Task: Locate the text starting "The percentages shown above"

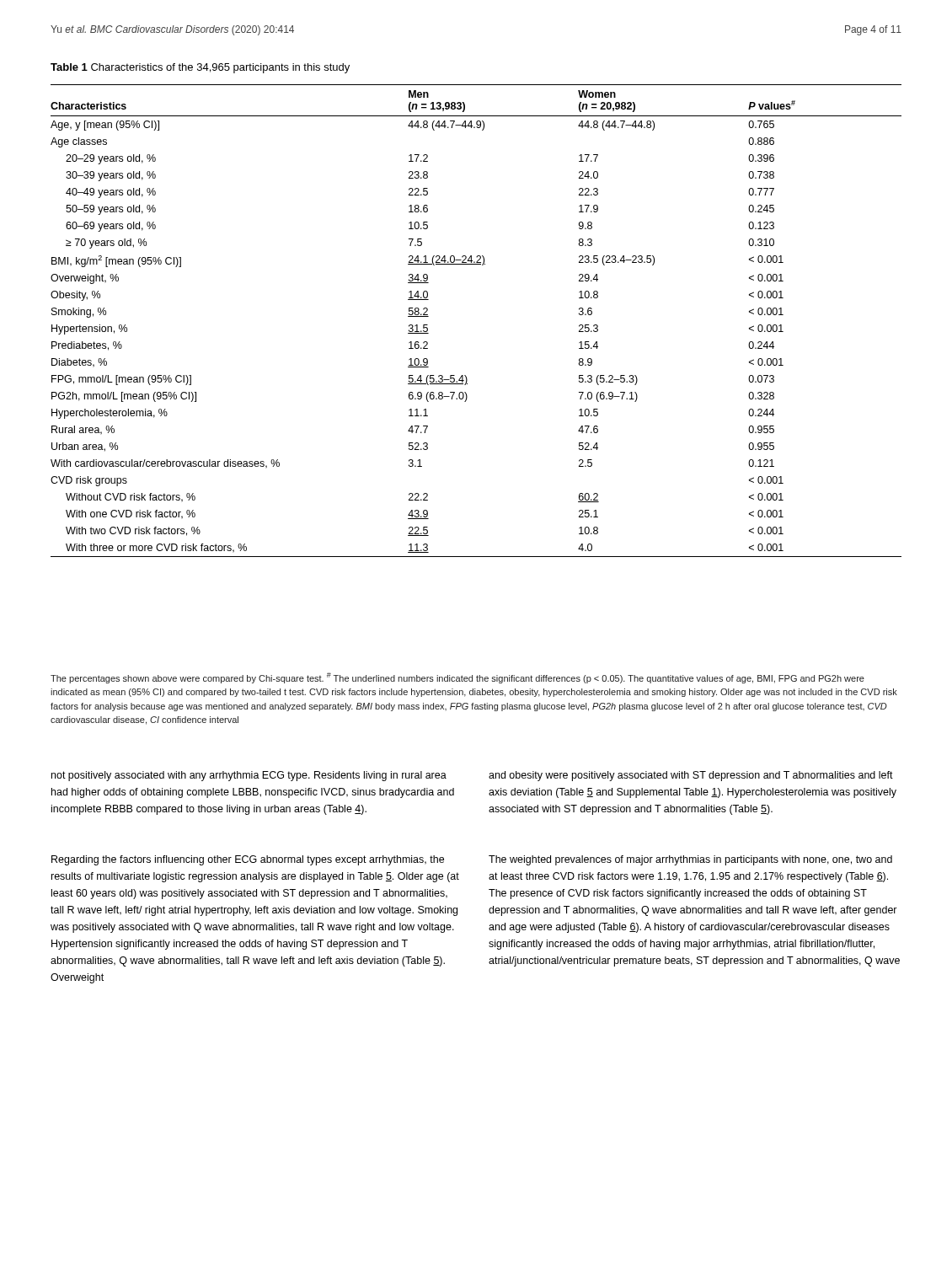Action: [474, 698]
